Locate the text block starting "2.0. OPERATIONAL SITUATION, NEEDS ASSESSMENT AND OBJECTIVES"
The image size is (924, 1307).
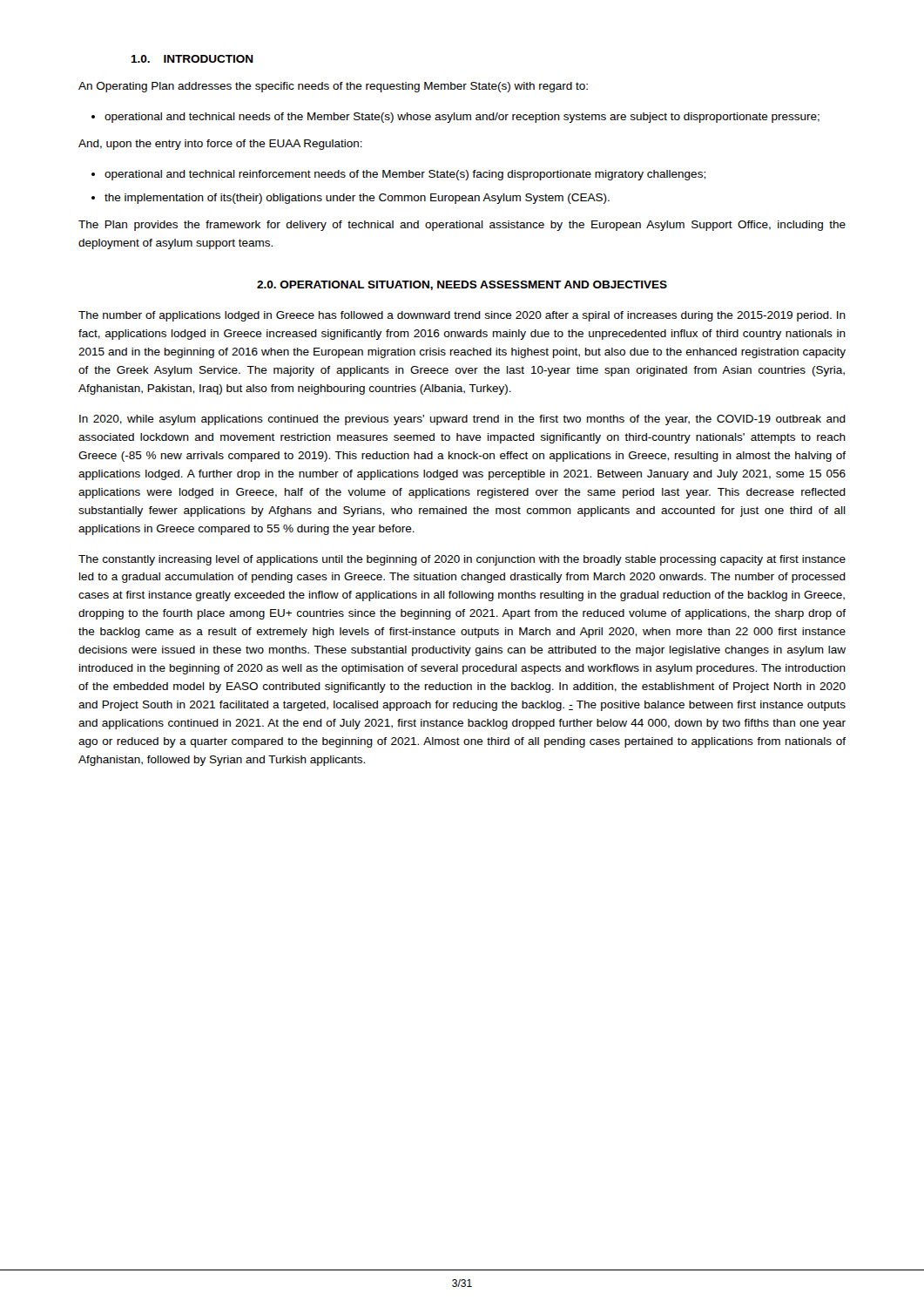point(462,285)
